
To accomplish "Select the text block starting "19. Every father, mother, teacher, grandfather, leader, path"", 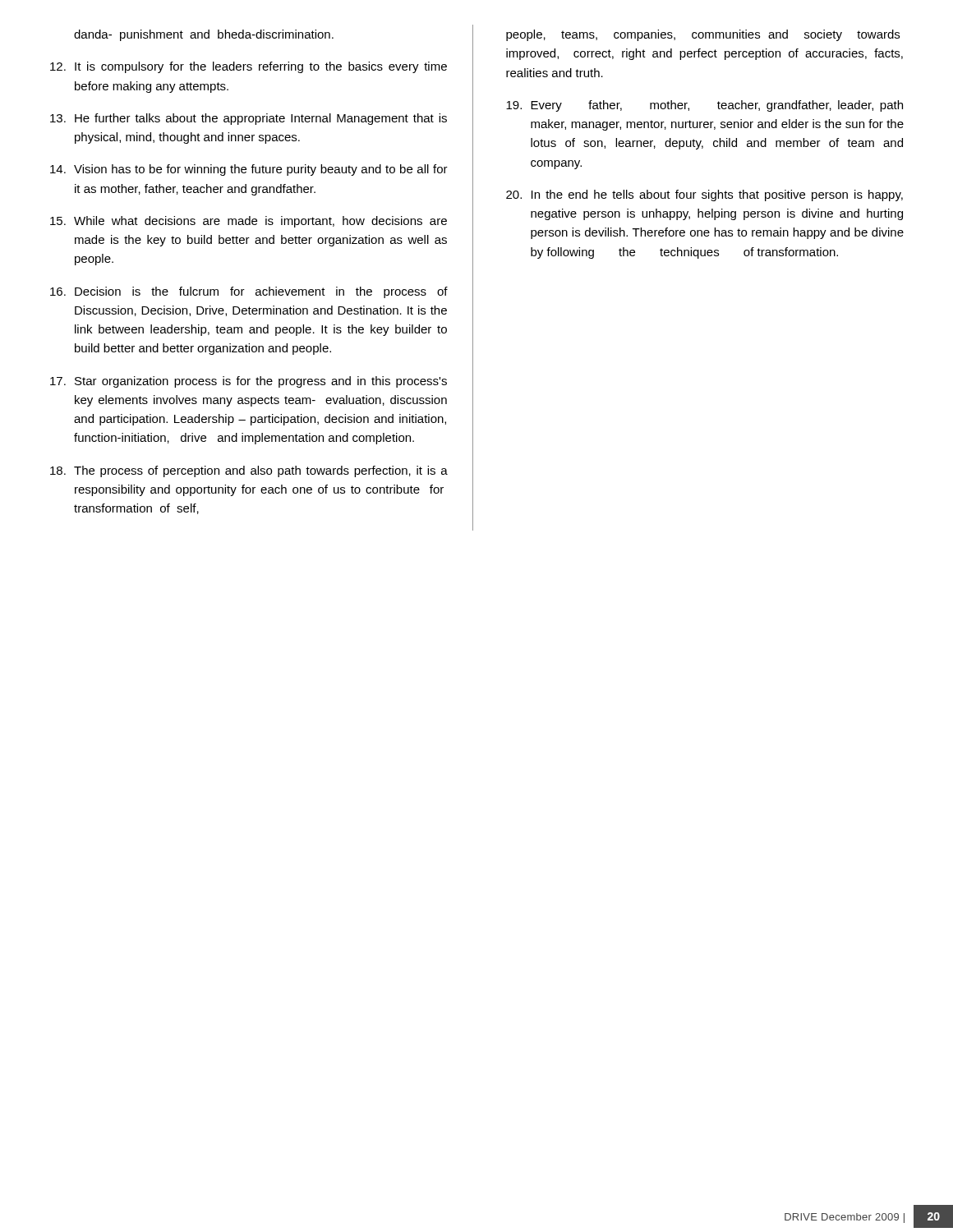I will click(x=705, y=133).
